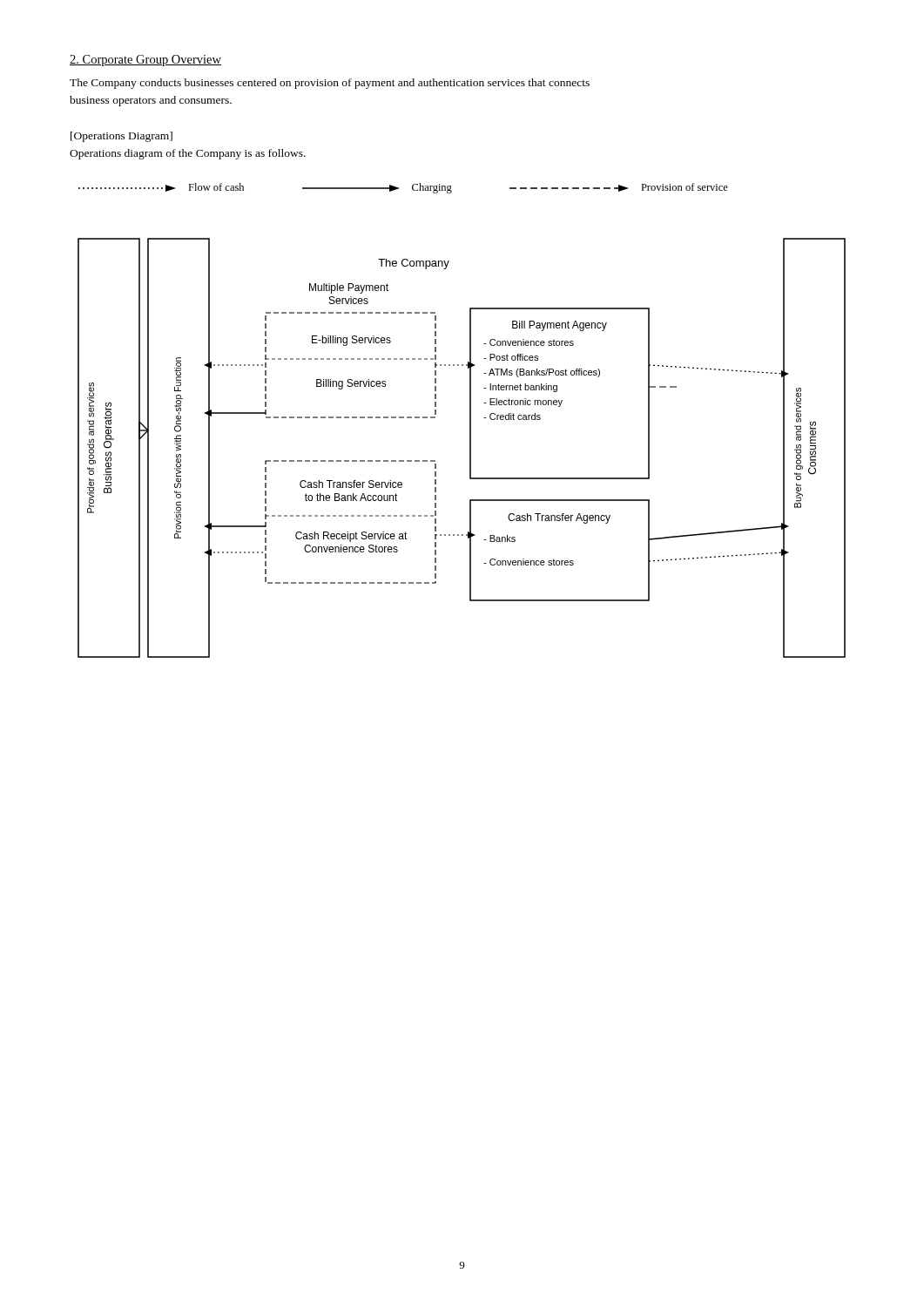
Task: Locate the text block starting "2. Corporate Group Overview"
Action: pos(145,59)
